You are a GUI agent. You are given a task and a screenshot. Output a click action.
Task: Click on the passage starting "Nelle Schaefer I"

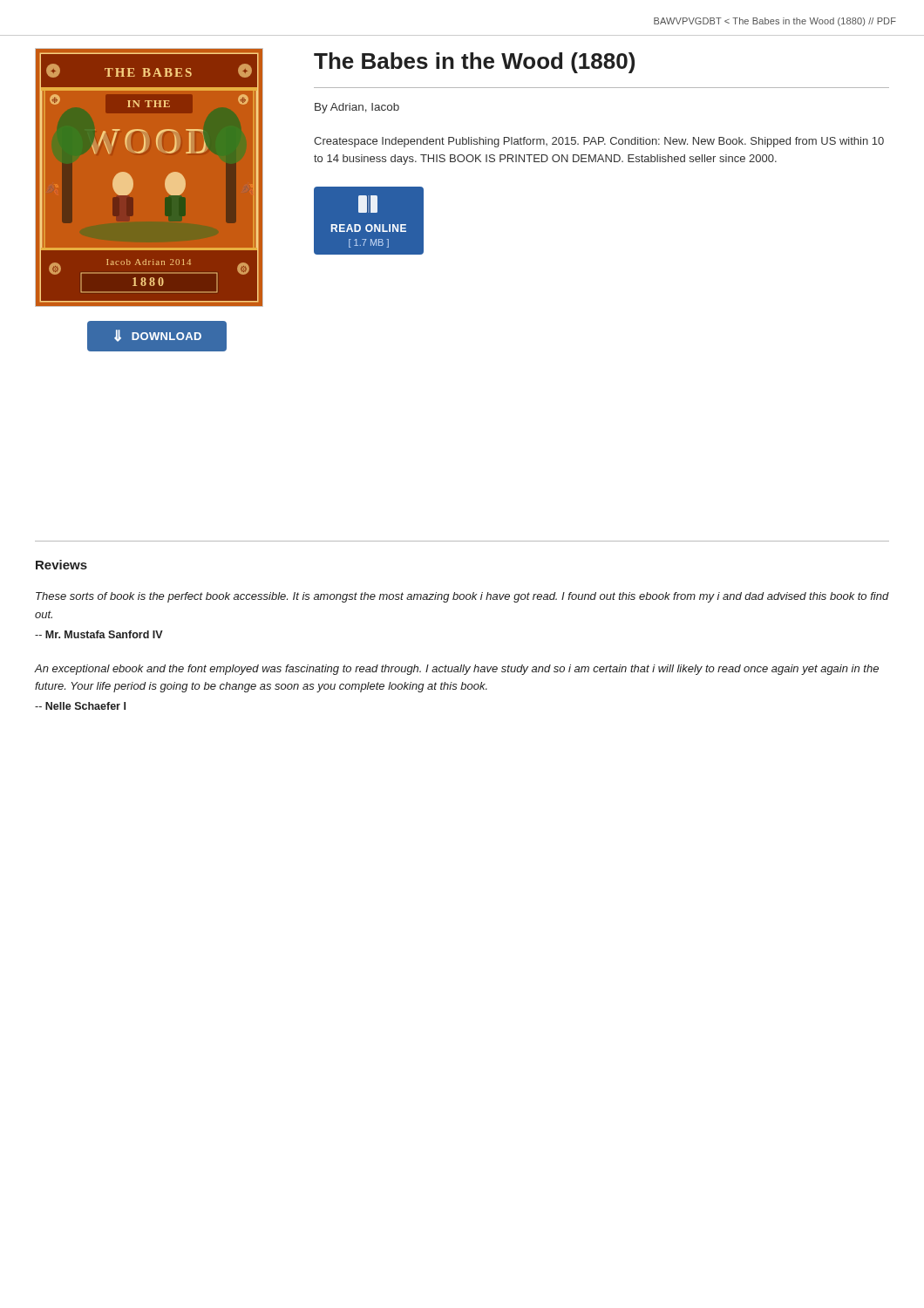click(81, 707)
